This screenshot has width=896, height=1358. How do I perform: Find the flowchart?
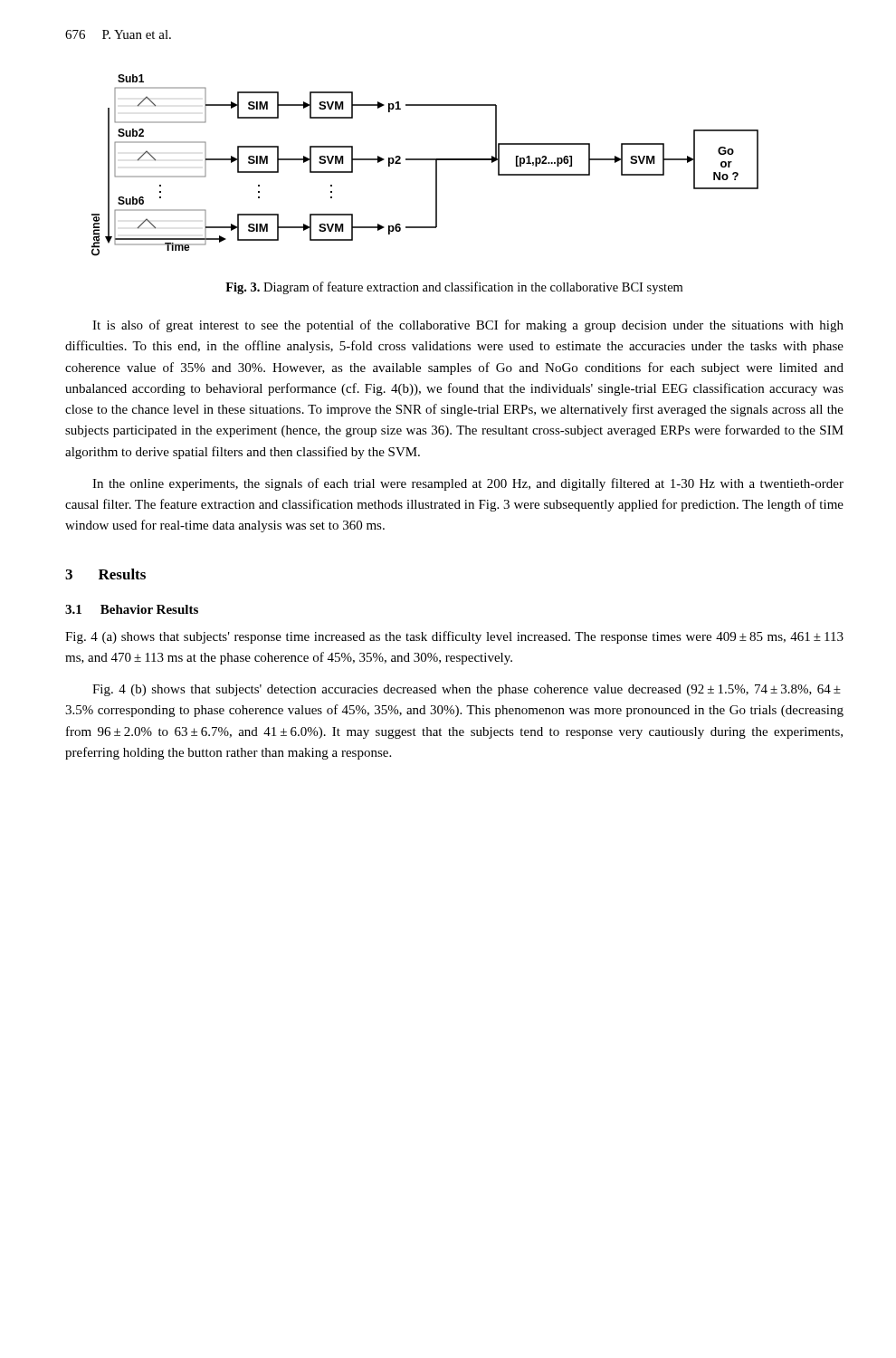454,167
